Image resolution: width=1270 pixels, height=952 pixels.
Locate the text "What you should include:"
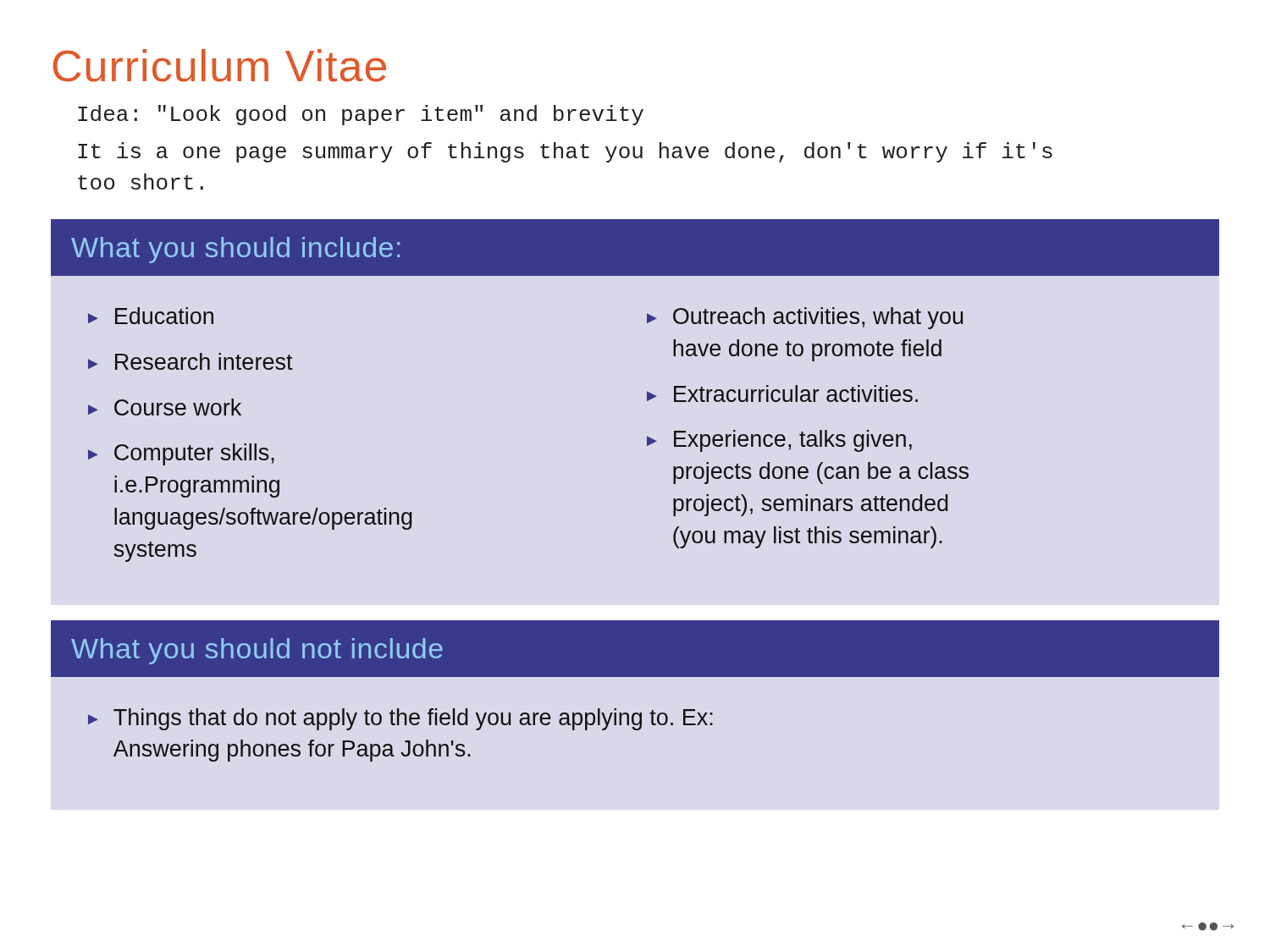coord(235,250)
